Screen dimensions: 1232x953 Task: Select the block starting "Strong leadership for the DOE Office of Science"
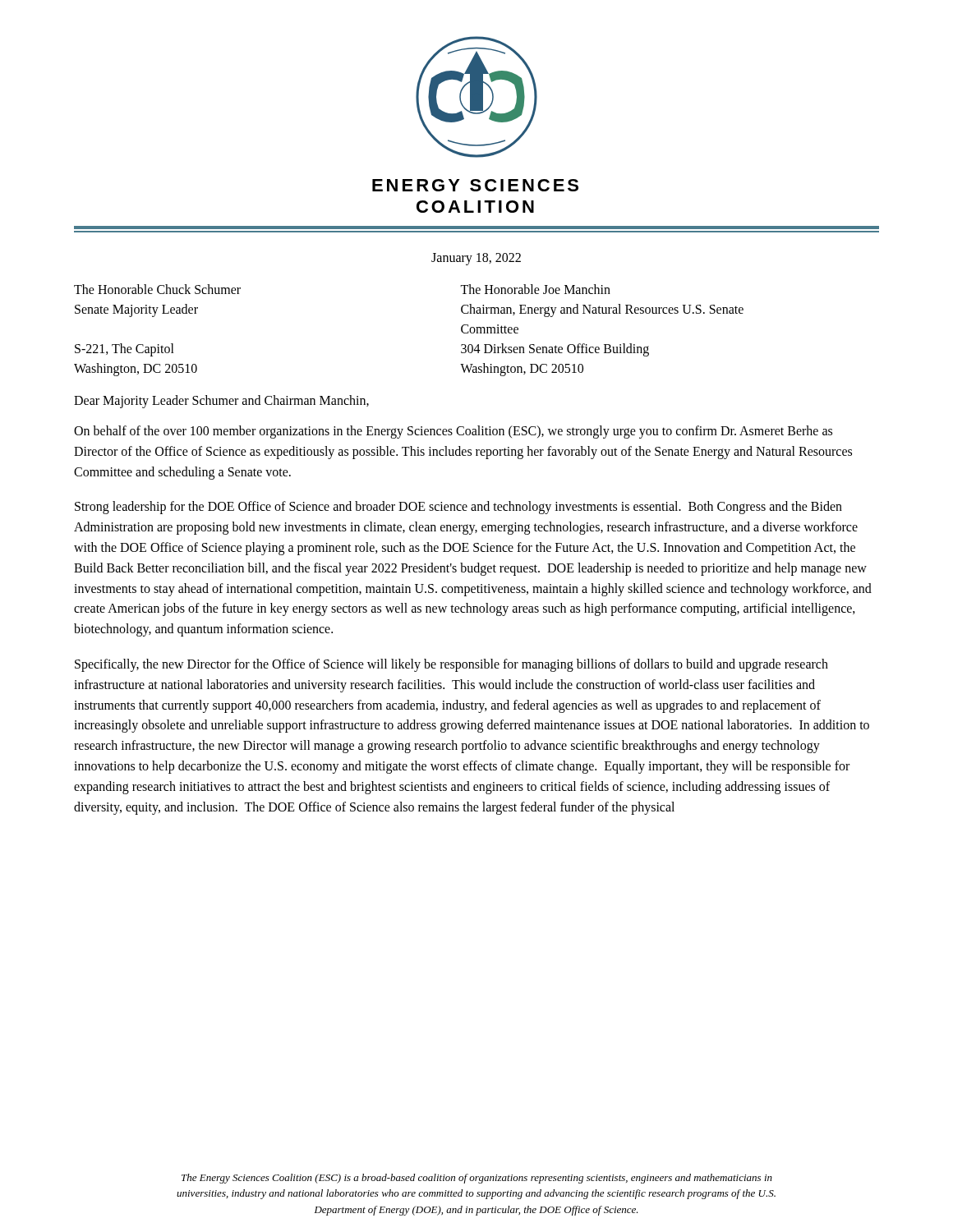point(473,568)
